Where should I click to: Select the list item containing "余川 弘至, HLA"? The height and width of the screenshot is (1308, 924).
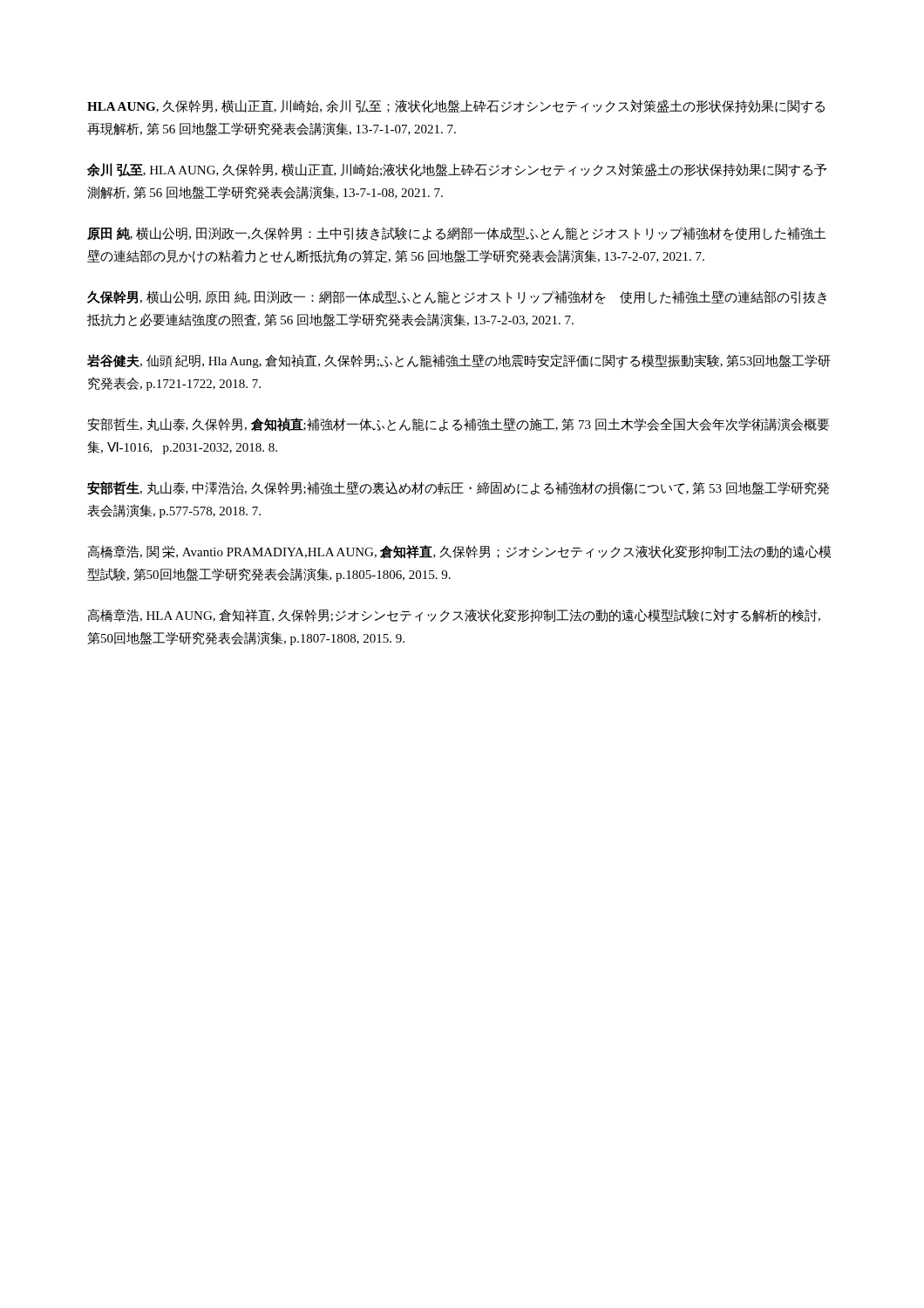462,182
